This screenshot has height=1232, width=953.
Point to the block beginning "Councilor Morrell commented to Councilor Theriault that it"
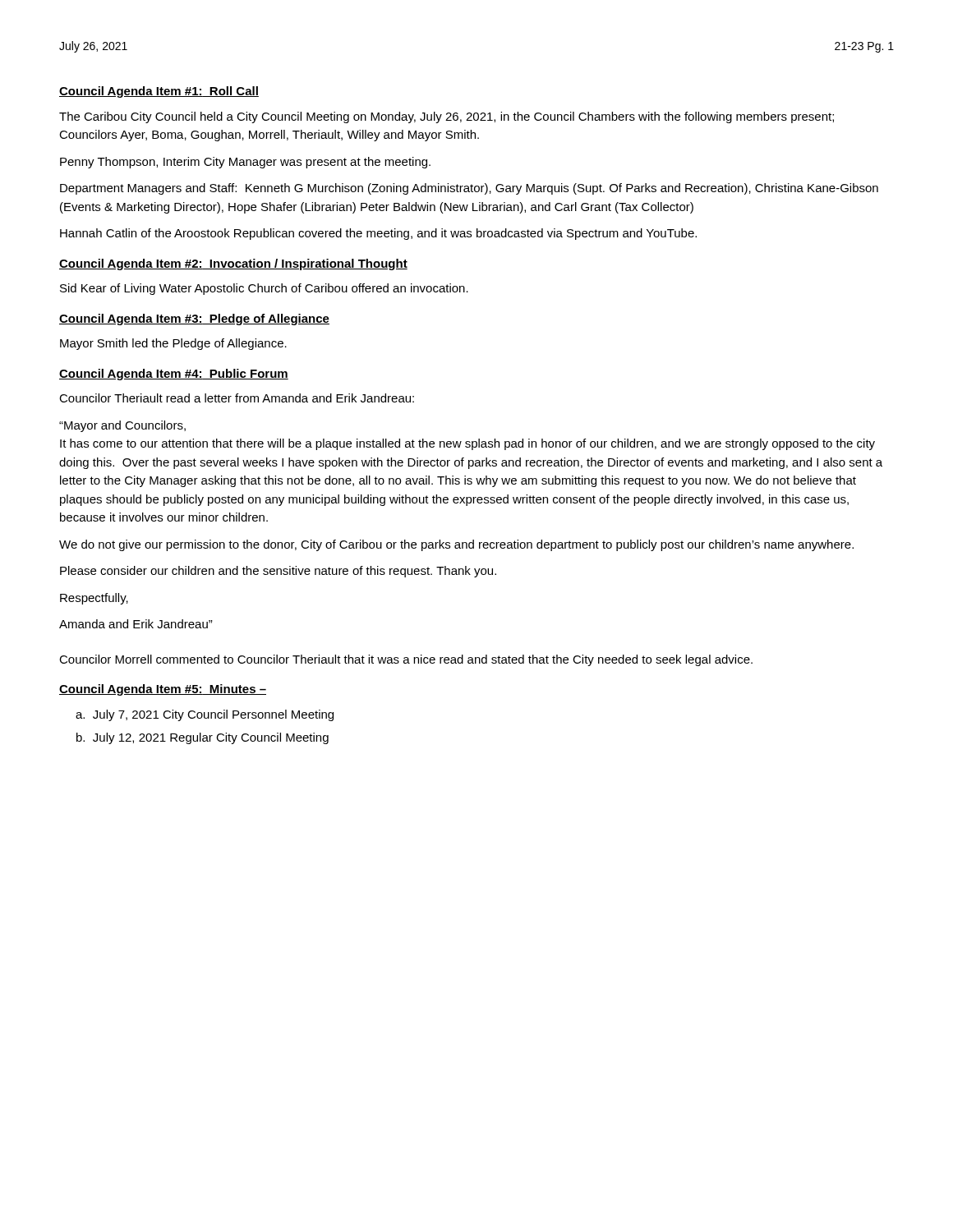406,659
